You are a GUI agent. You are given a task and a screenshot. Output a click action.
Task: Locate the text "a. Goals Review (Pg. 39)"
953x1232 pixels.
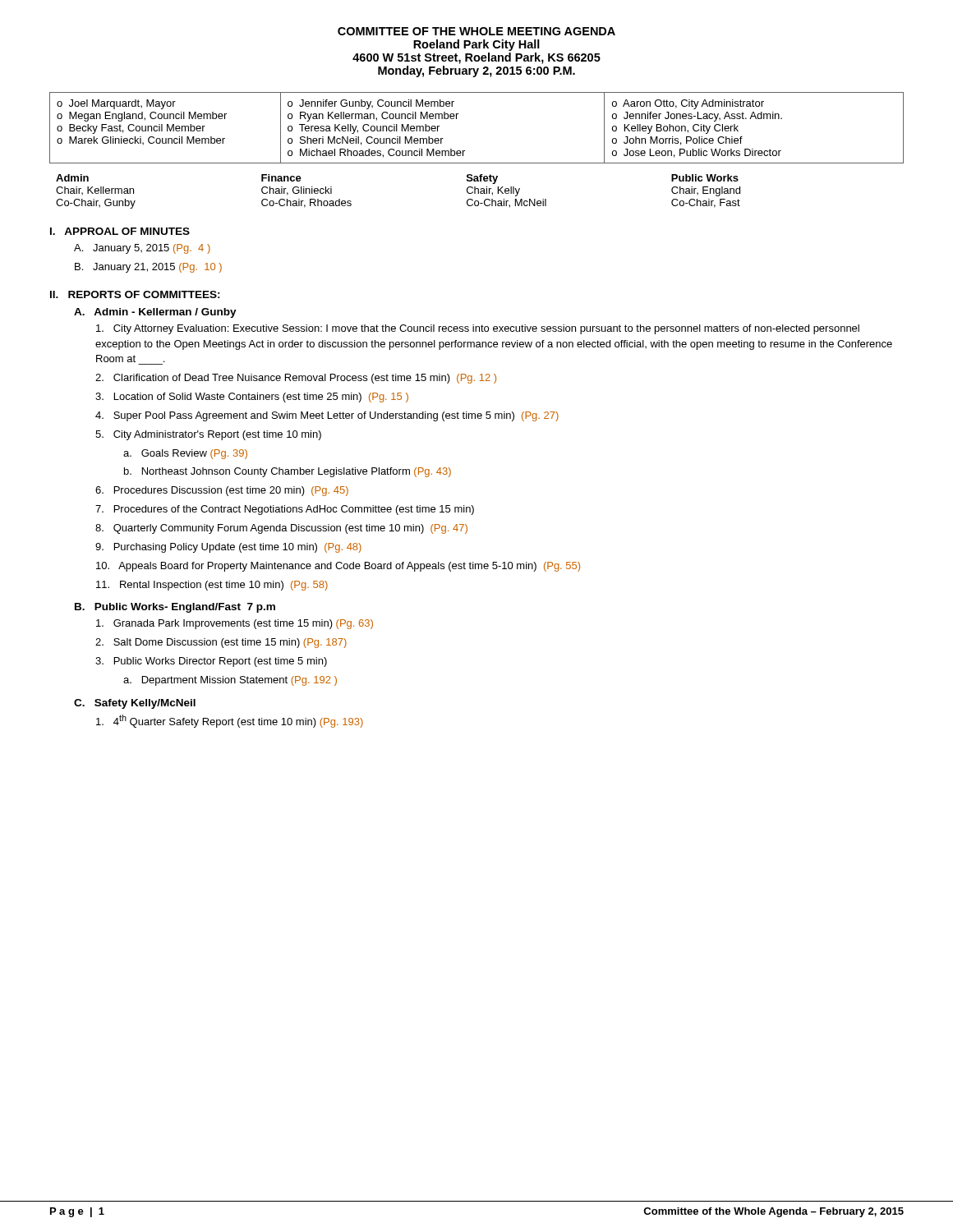coord(186,453)
